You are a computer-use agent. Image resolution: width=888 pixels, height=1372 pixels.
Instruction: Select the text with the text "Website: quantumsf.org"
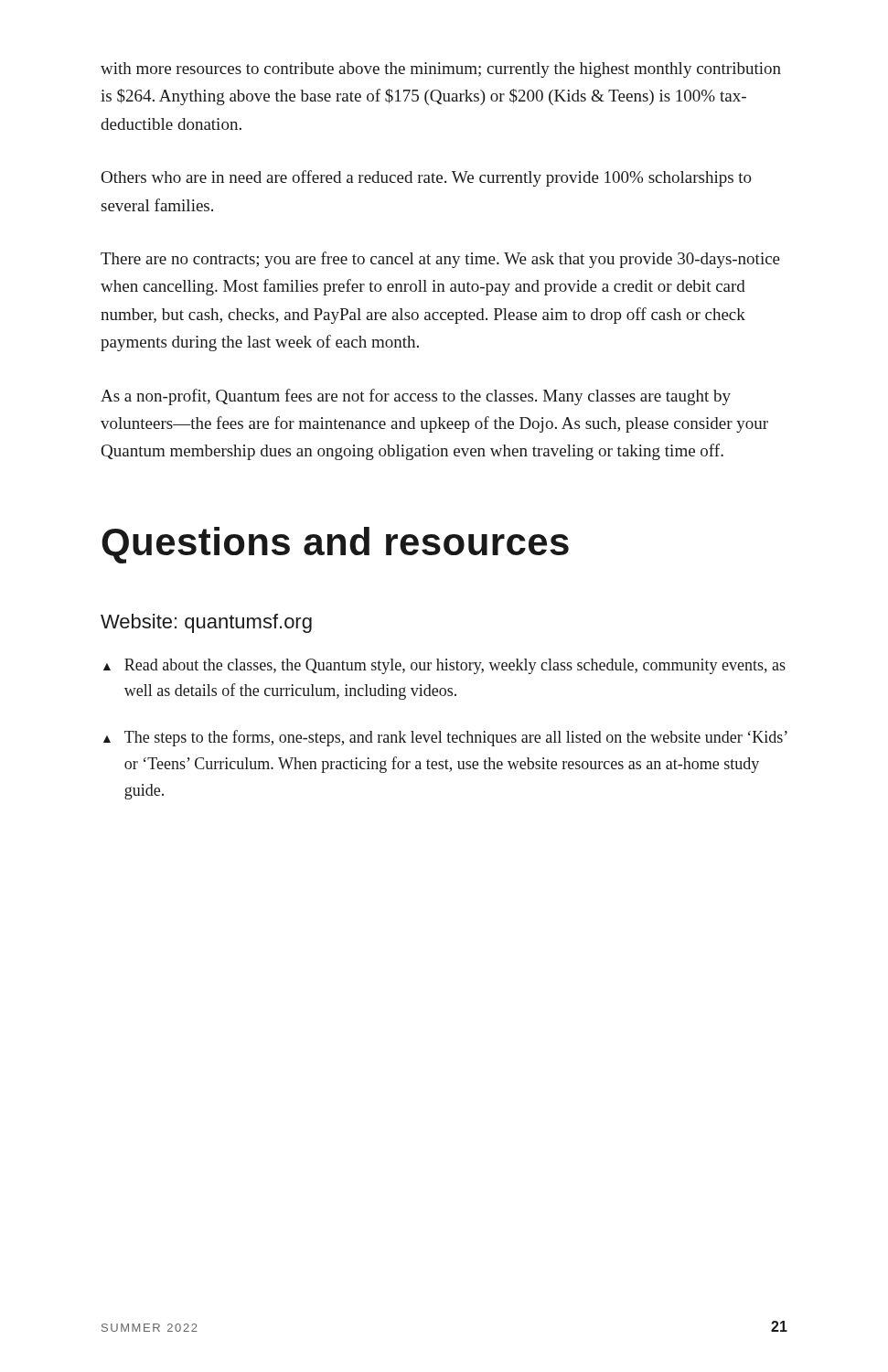pos(207,621)
